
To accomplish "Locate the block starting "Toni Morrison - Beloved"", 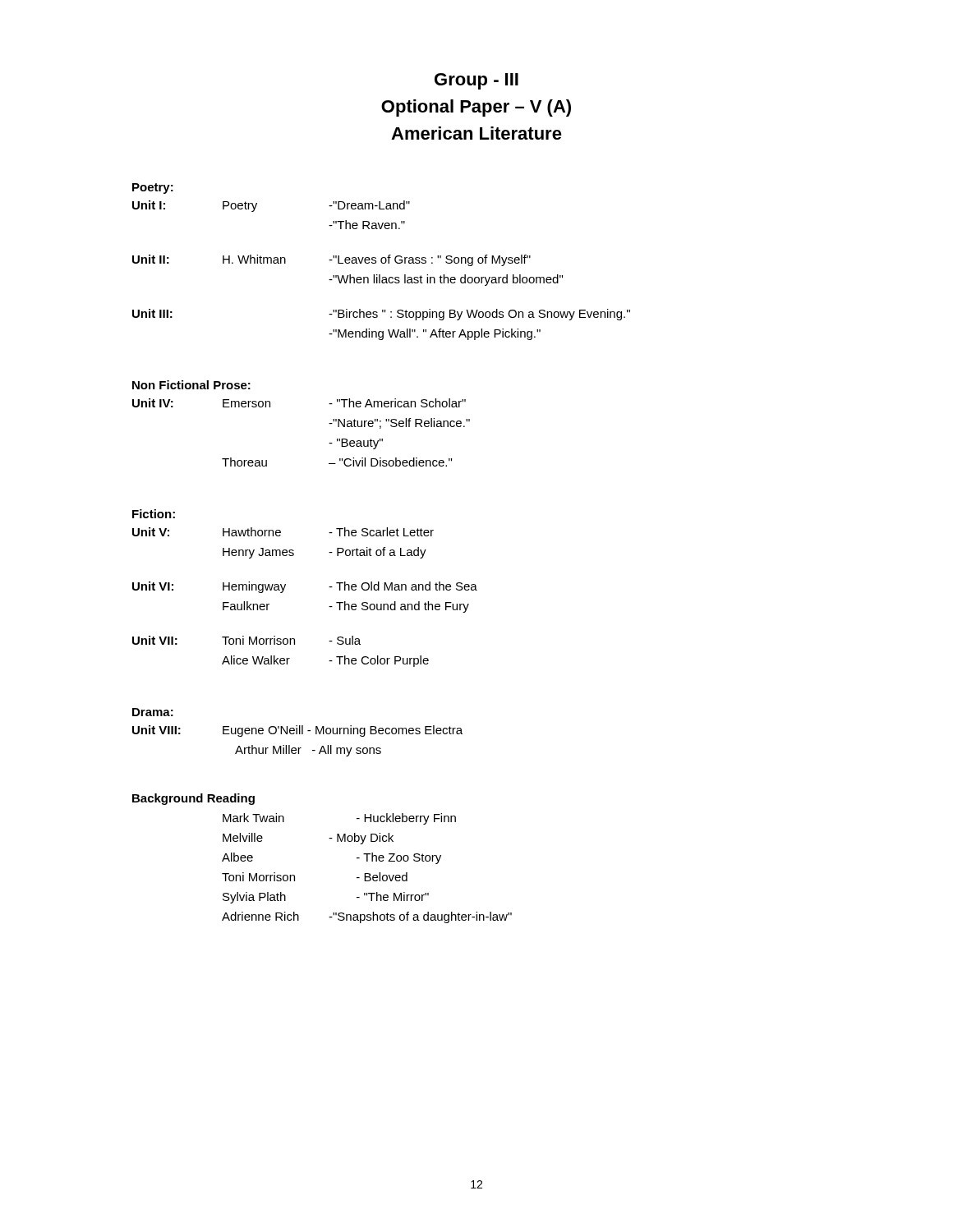I will click(261, 876).
